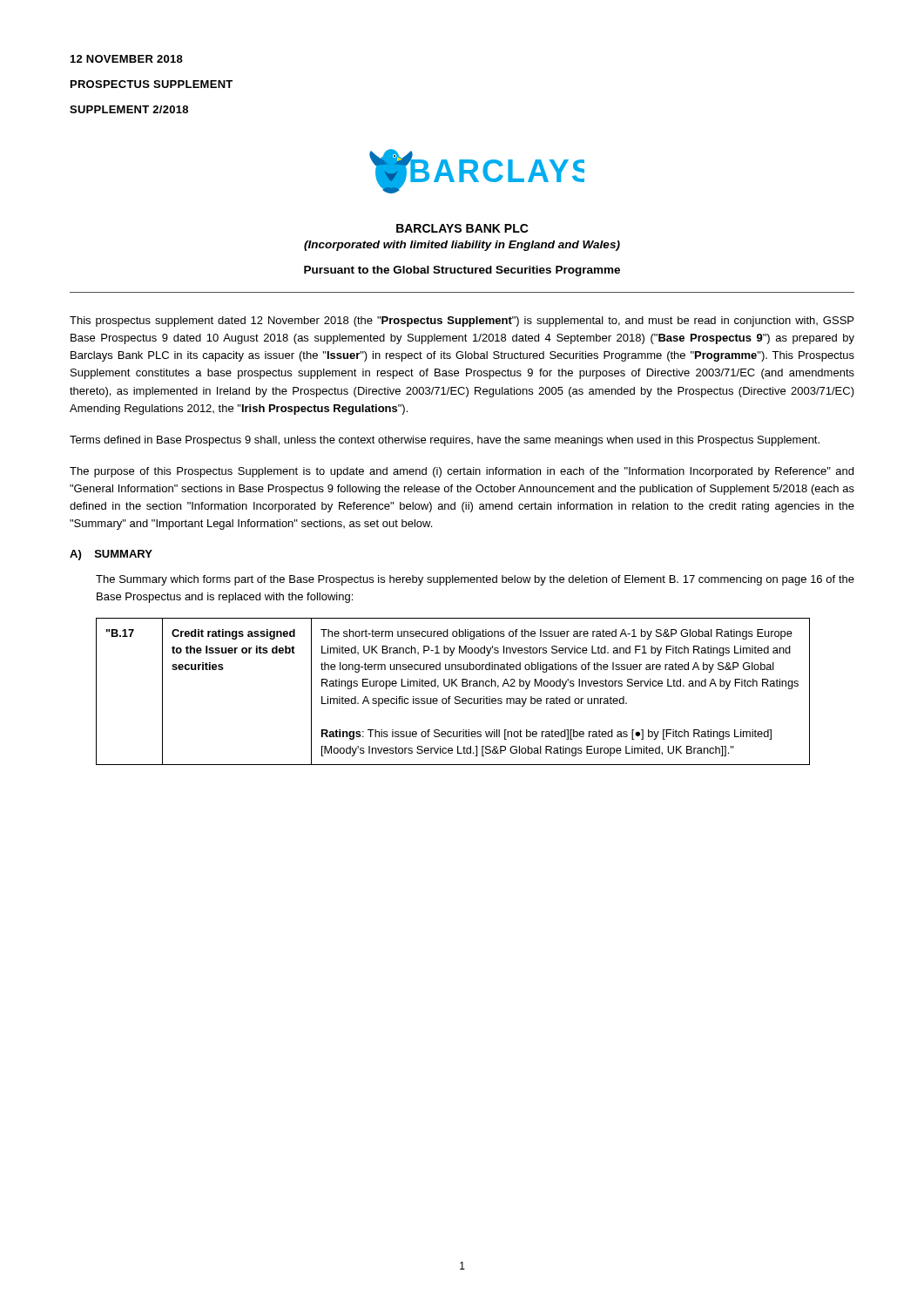Point to the passage starting "Pursuant to the Global Structured Securities Programme"
The width and height of the screenshot is (924, 1307).
coord(462,270)
